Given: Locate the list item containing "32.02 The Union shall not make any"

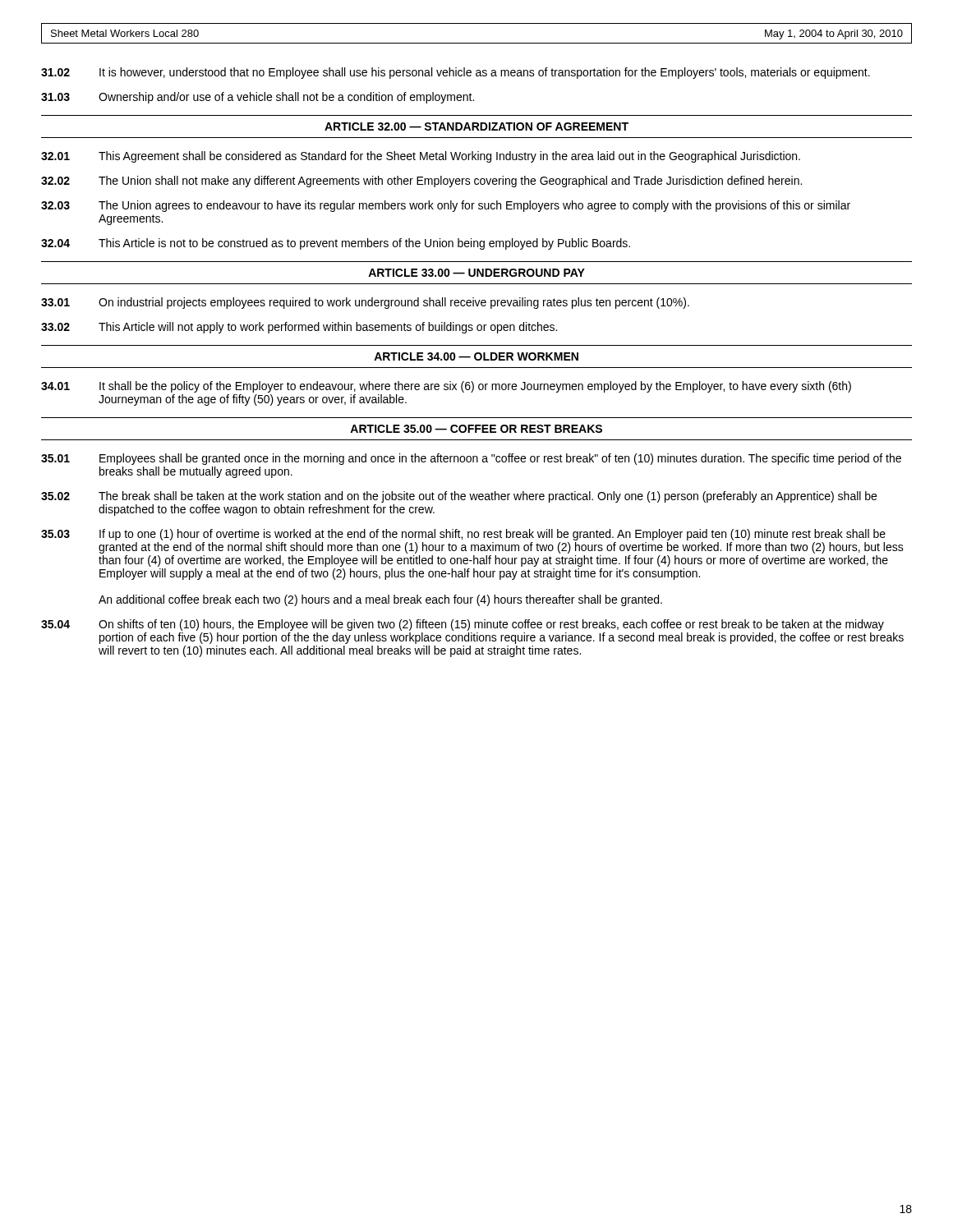Looking at the screenshot, I should coord(476,181).
